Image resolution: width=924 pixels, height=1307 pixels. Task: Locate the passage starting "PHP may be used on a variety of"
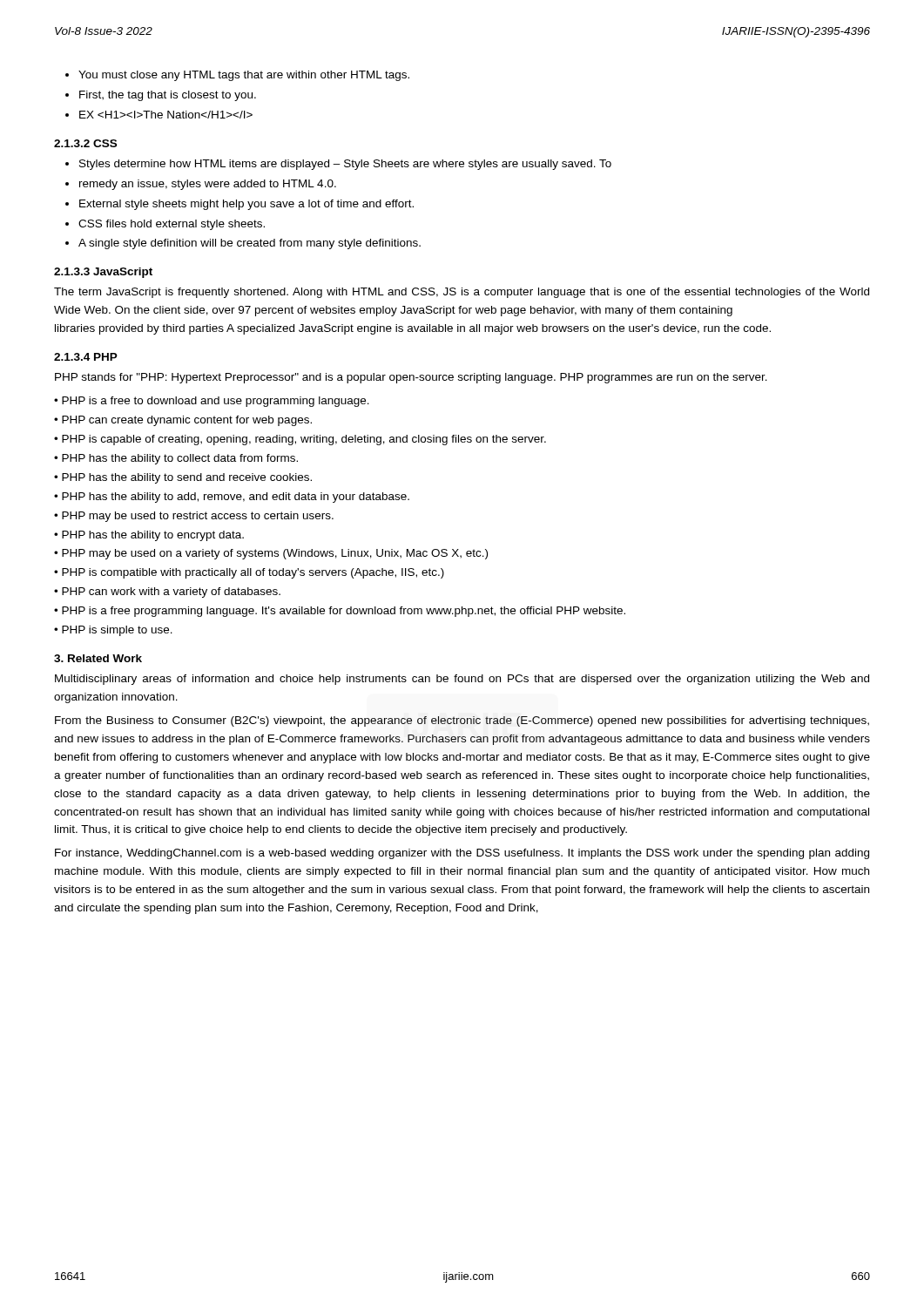(x=275, y=553)
